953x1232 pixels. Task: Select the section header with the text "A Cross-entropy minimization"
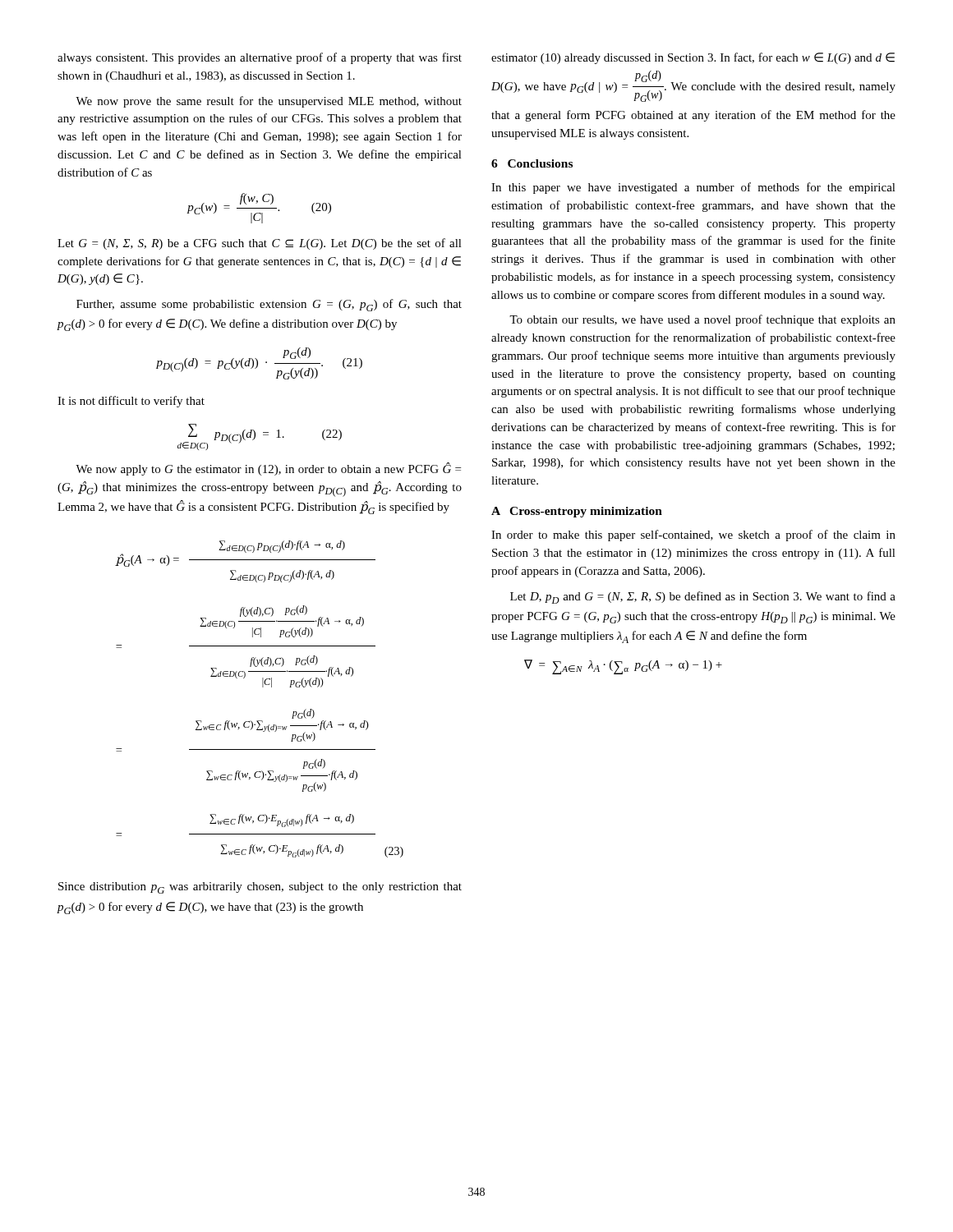click(x=577, y=512)
